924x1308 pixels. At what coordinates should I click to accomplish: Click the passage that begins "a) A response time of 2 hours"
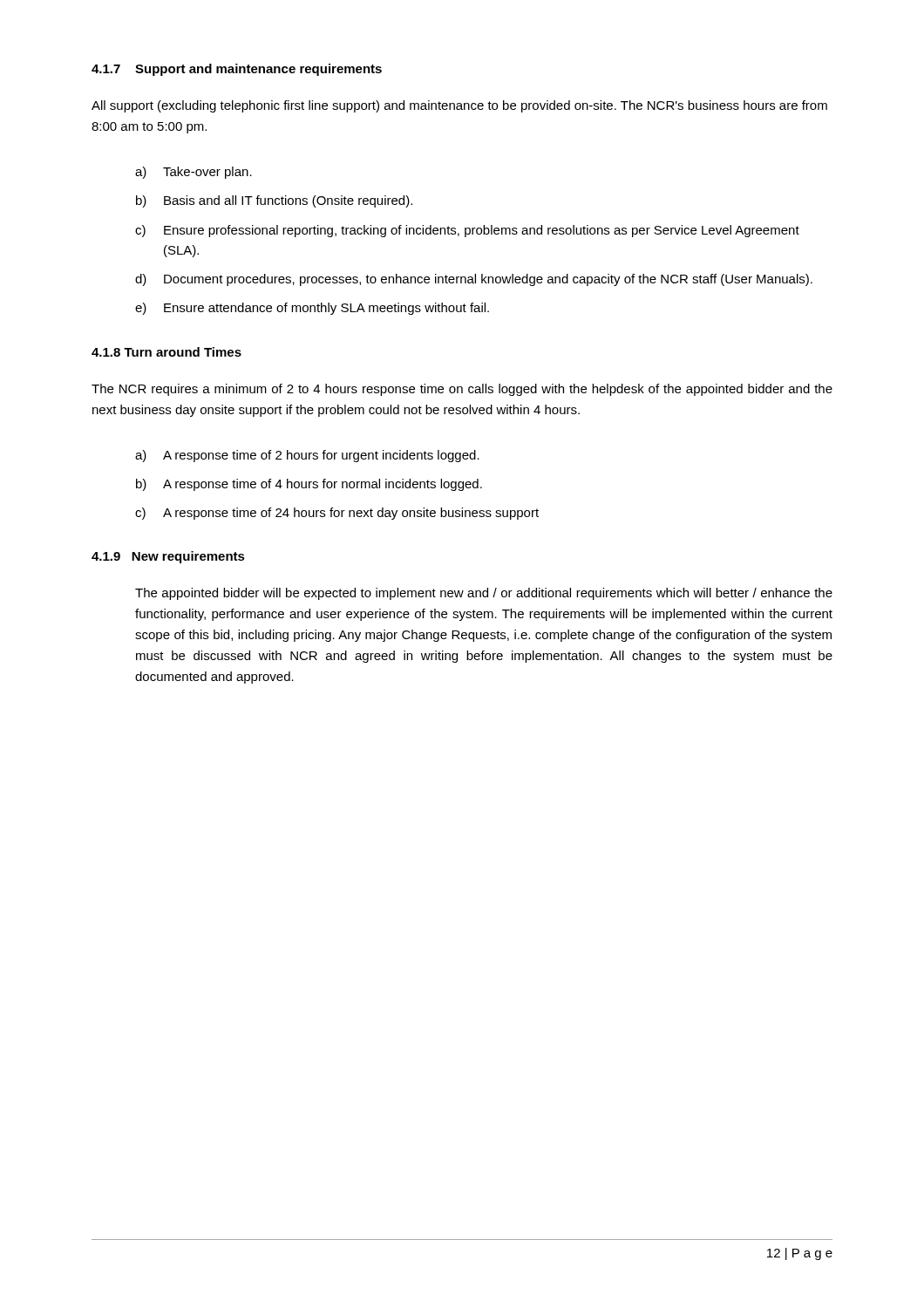pyautogui.click(x=484, y=454)
